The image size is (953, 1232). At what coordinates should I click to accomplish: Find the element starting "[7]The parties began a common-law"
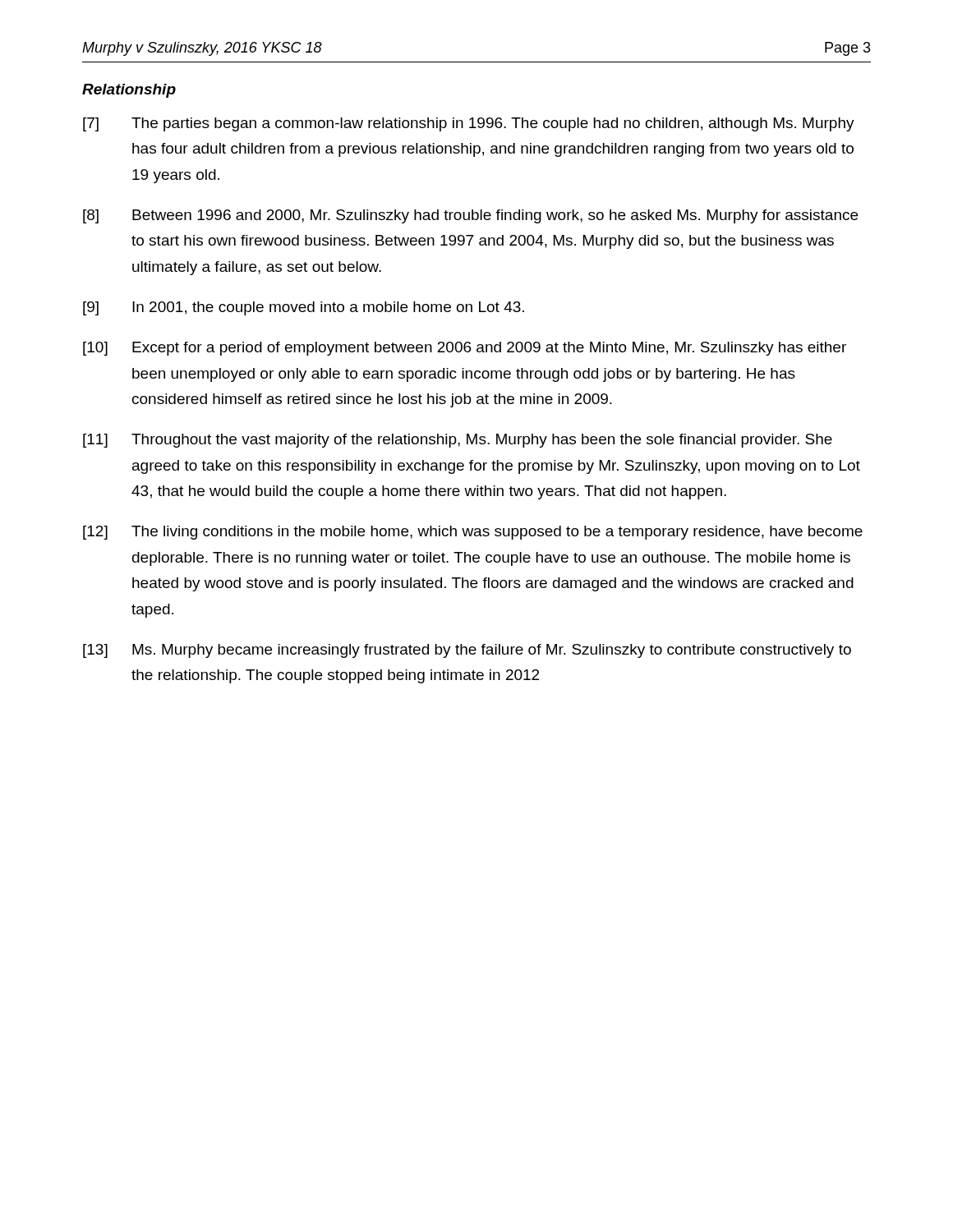(x=476, y=149)
